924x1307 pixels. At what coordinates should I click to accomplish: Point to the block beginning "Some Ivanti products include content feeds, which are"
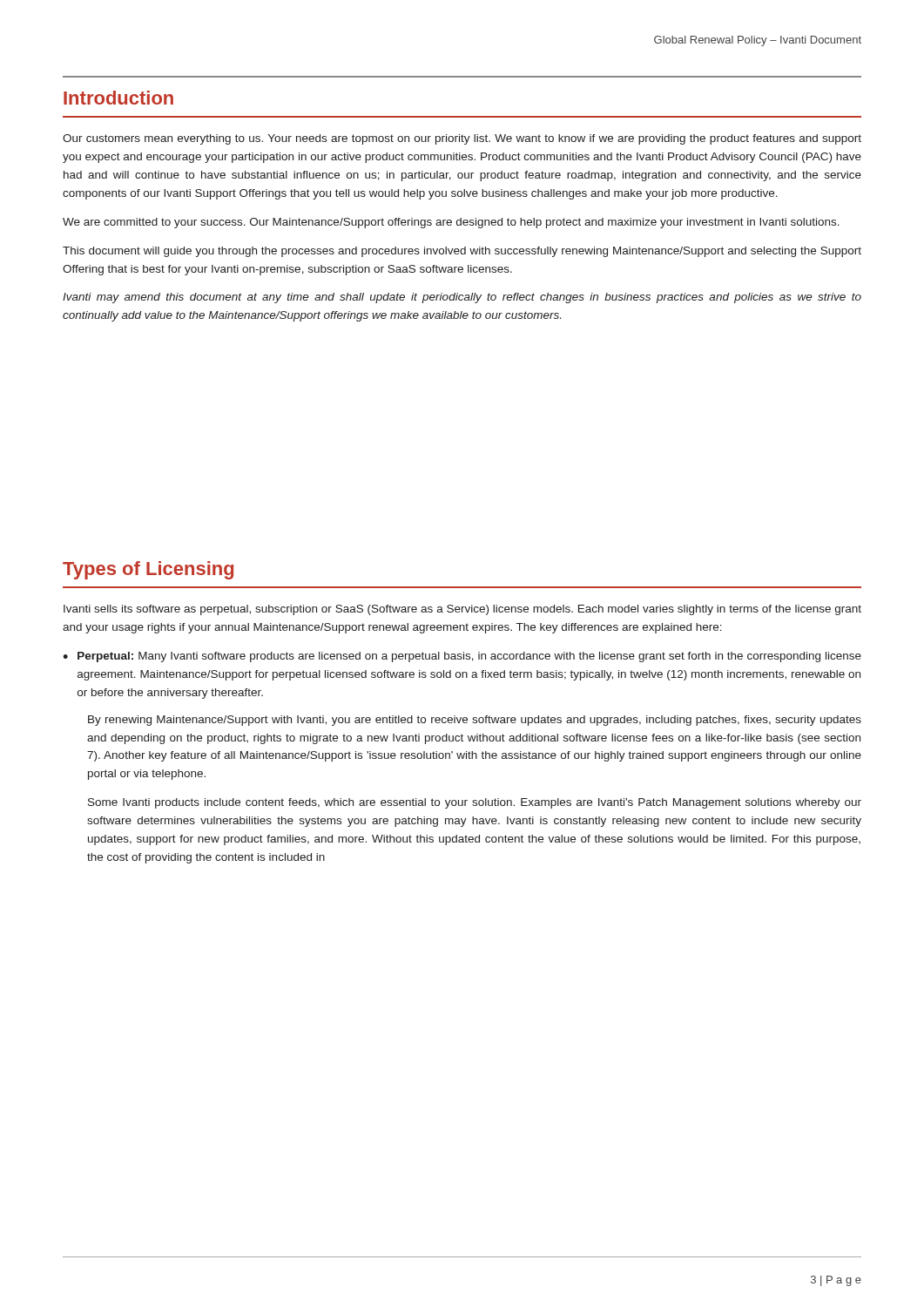474,830
